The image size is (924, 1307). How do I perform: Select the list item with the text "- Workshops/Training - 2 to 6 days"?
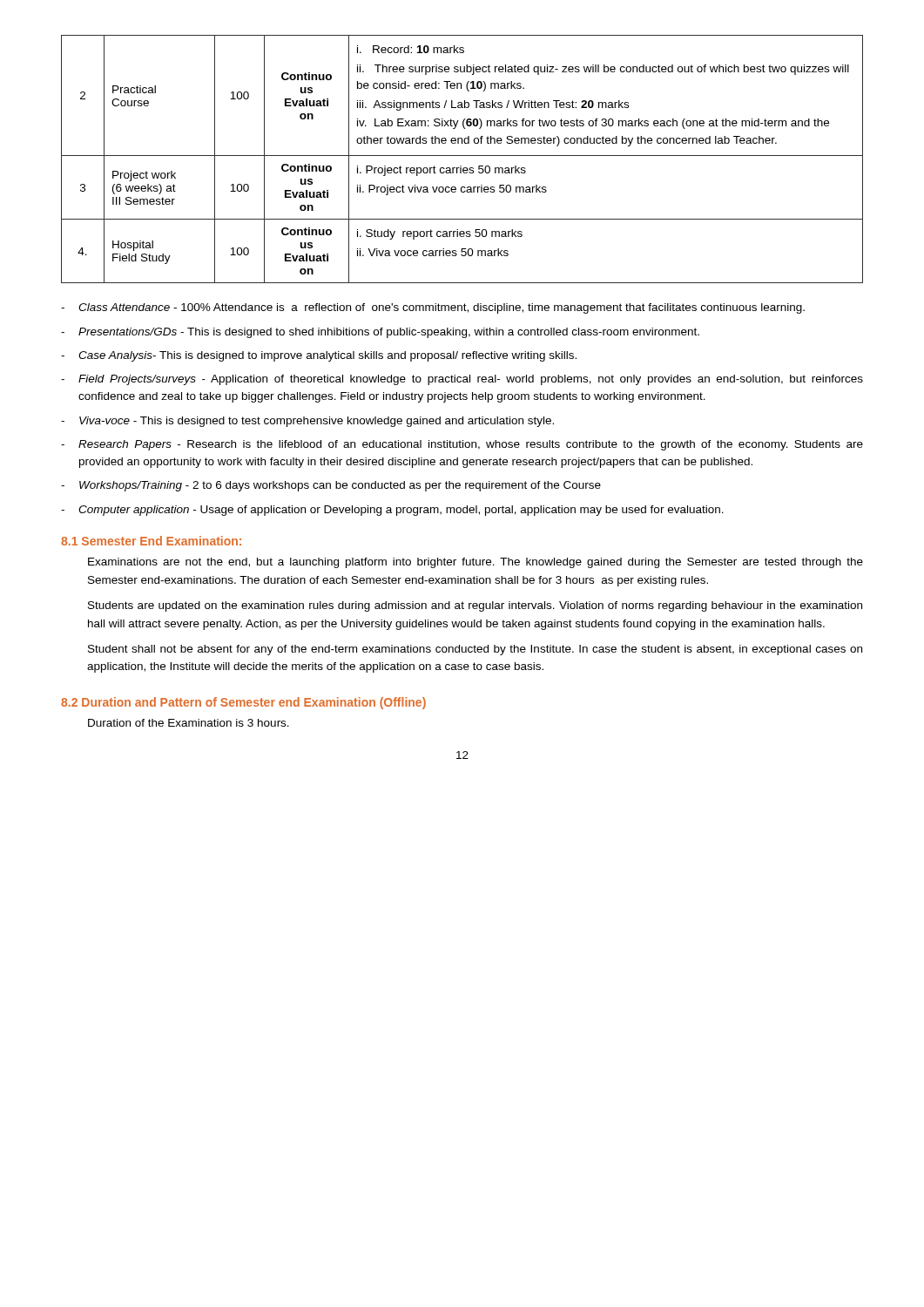click(x=462, y=486)
